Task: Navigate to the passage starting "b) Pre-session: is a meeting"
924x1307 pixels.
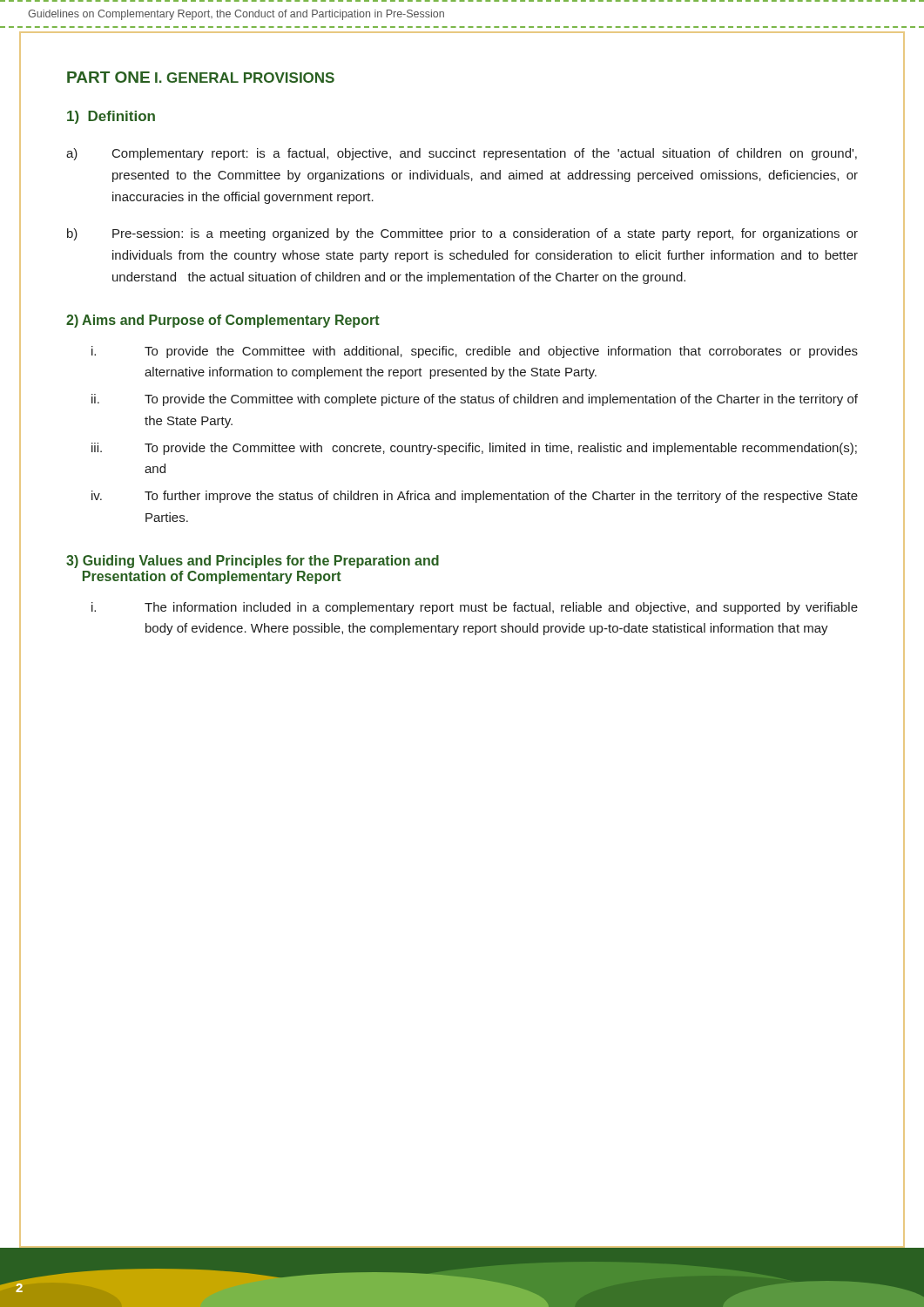Action: pyautogui.click(x=462, y=256)
